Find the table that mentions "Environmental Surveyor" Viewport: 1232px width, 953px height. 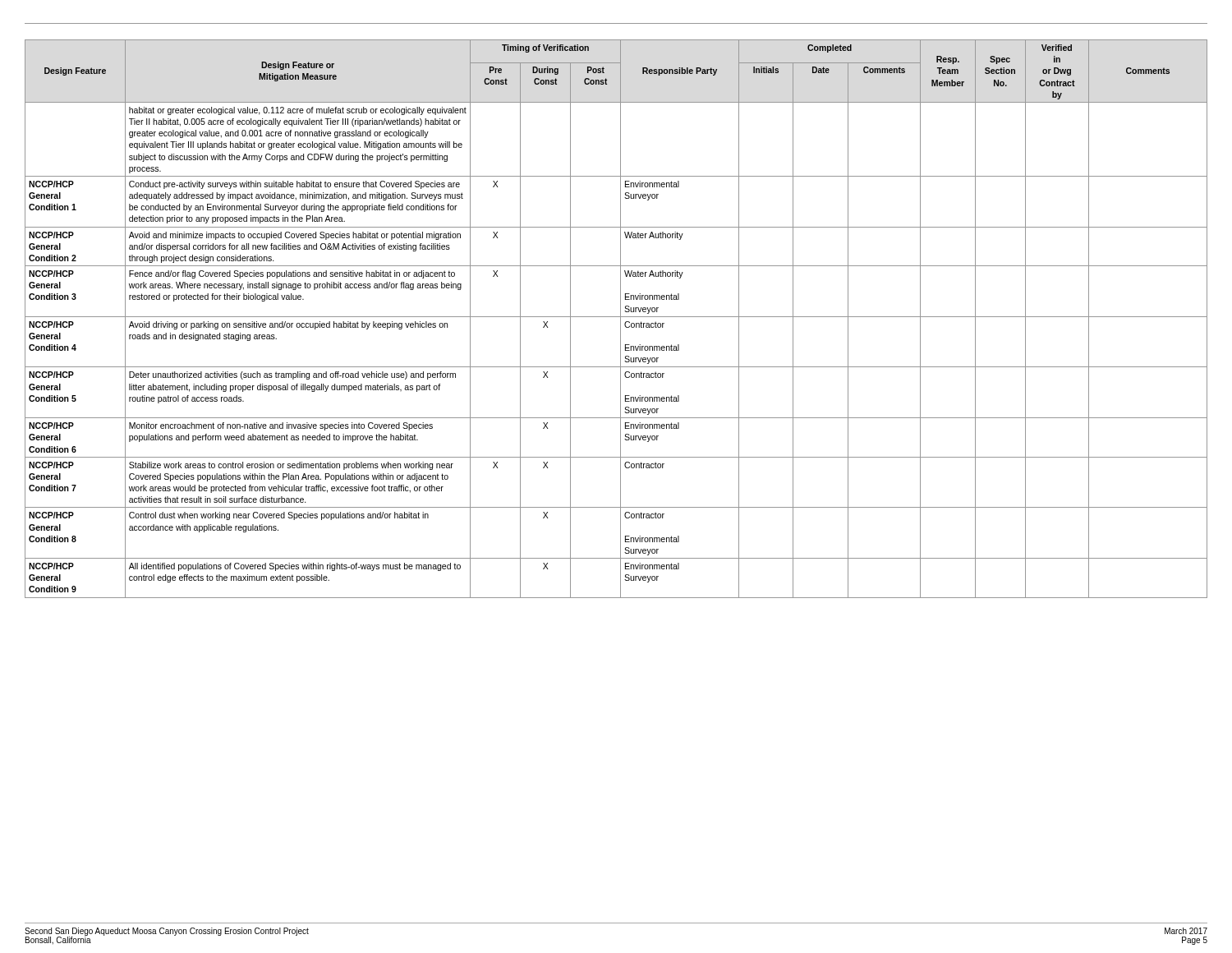pyautogui.click(x=616, y=467)
